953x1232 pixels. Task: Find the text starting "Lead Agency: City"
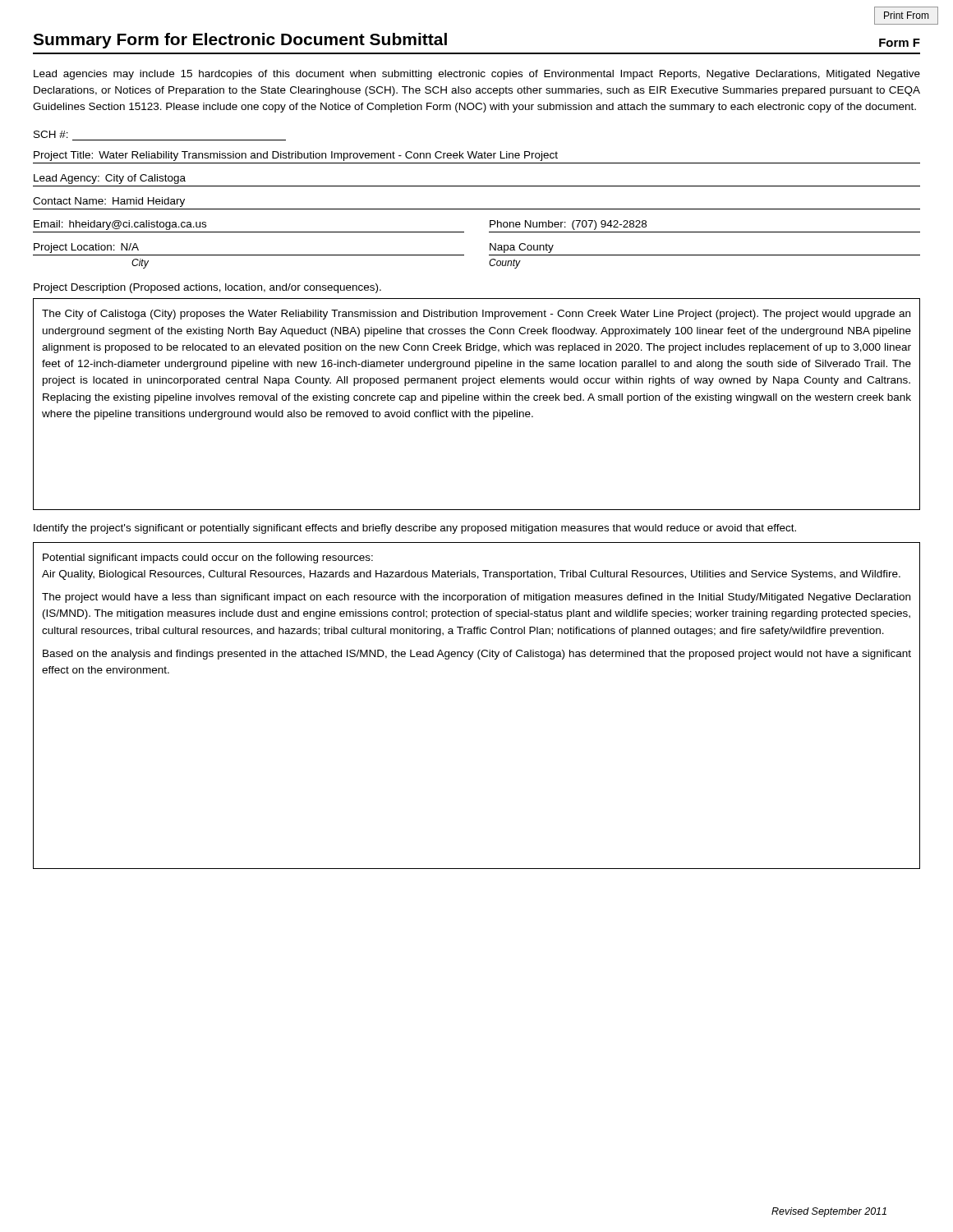[x=476, y=178]
